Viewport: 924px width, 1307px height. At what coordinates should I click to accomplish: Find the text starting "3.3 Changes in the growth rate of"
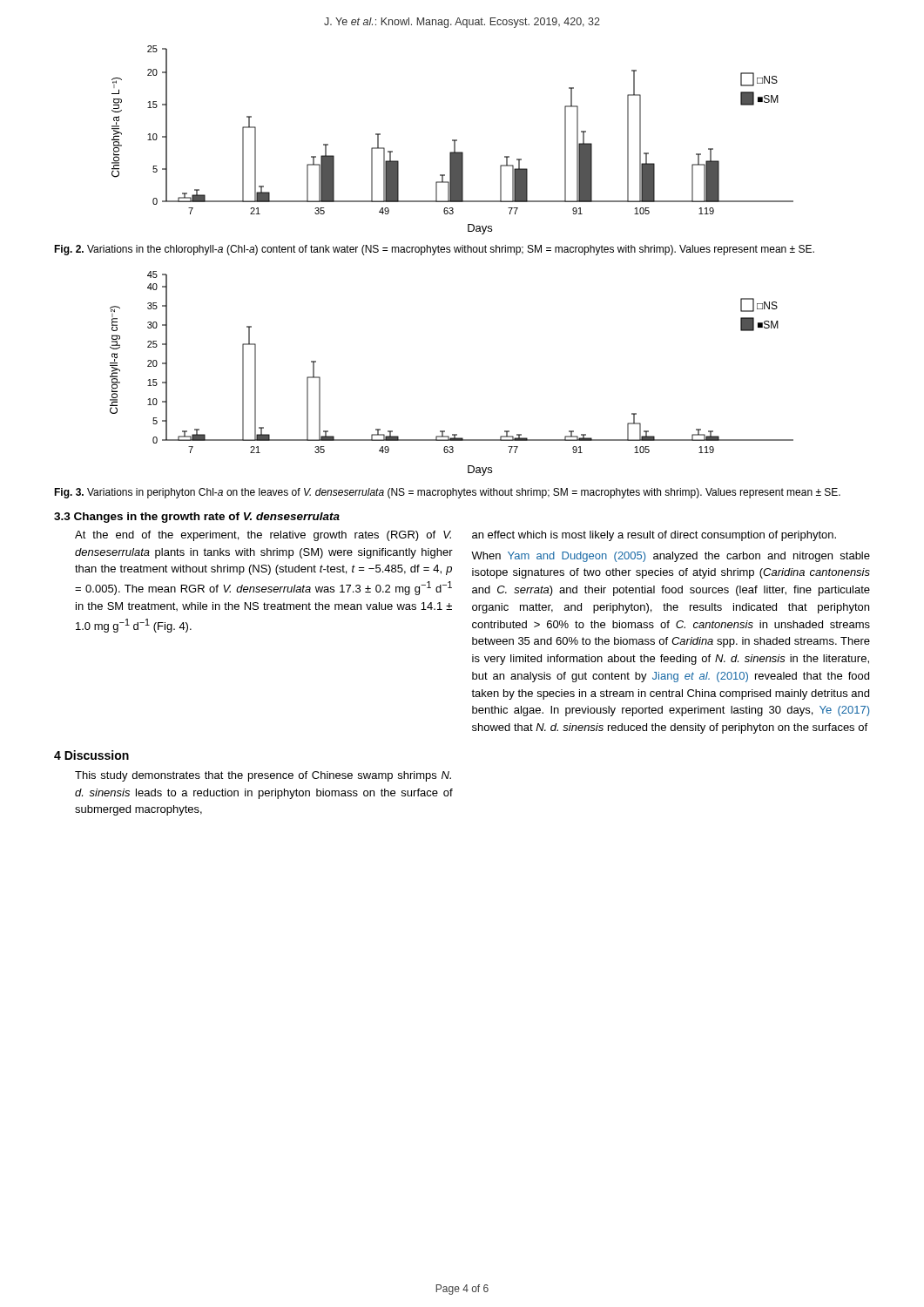(197, 516)
